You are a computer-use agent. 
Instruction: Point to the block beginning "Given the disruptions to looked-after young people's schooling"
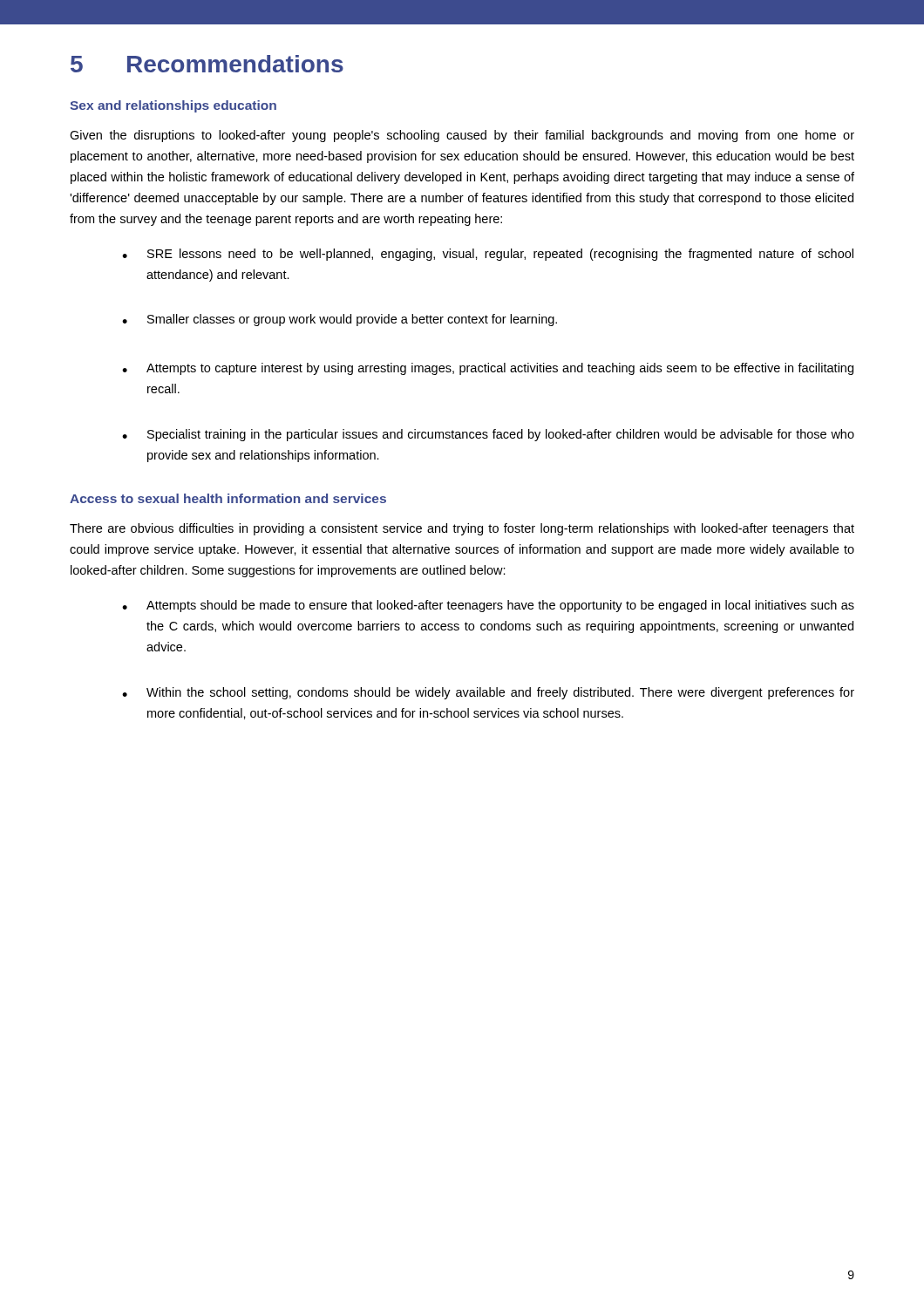pos(462,177)
